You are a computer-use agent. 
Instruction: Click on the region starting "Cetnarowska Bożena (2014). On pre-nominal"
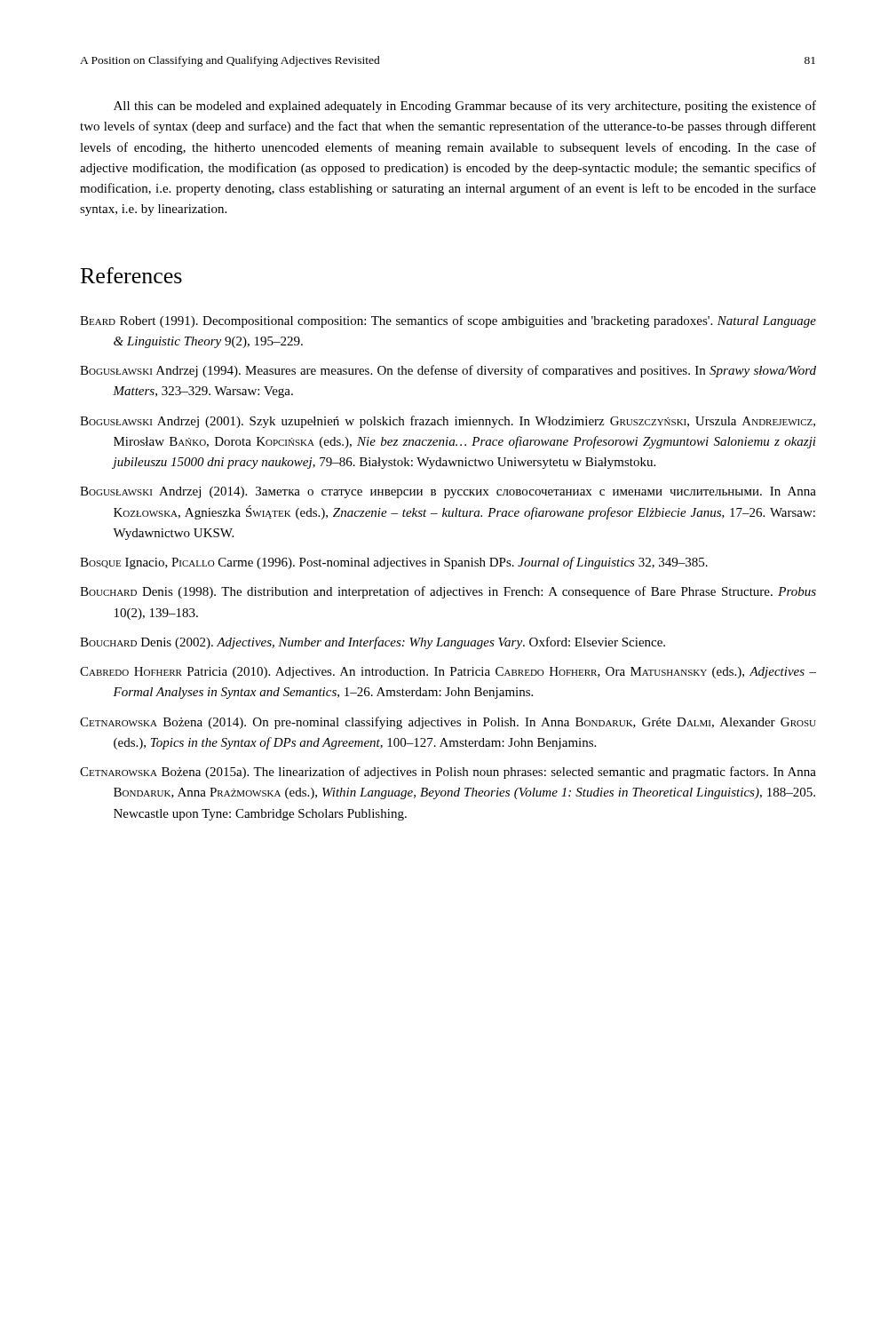[x=448, y=732]
